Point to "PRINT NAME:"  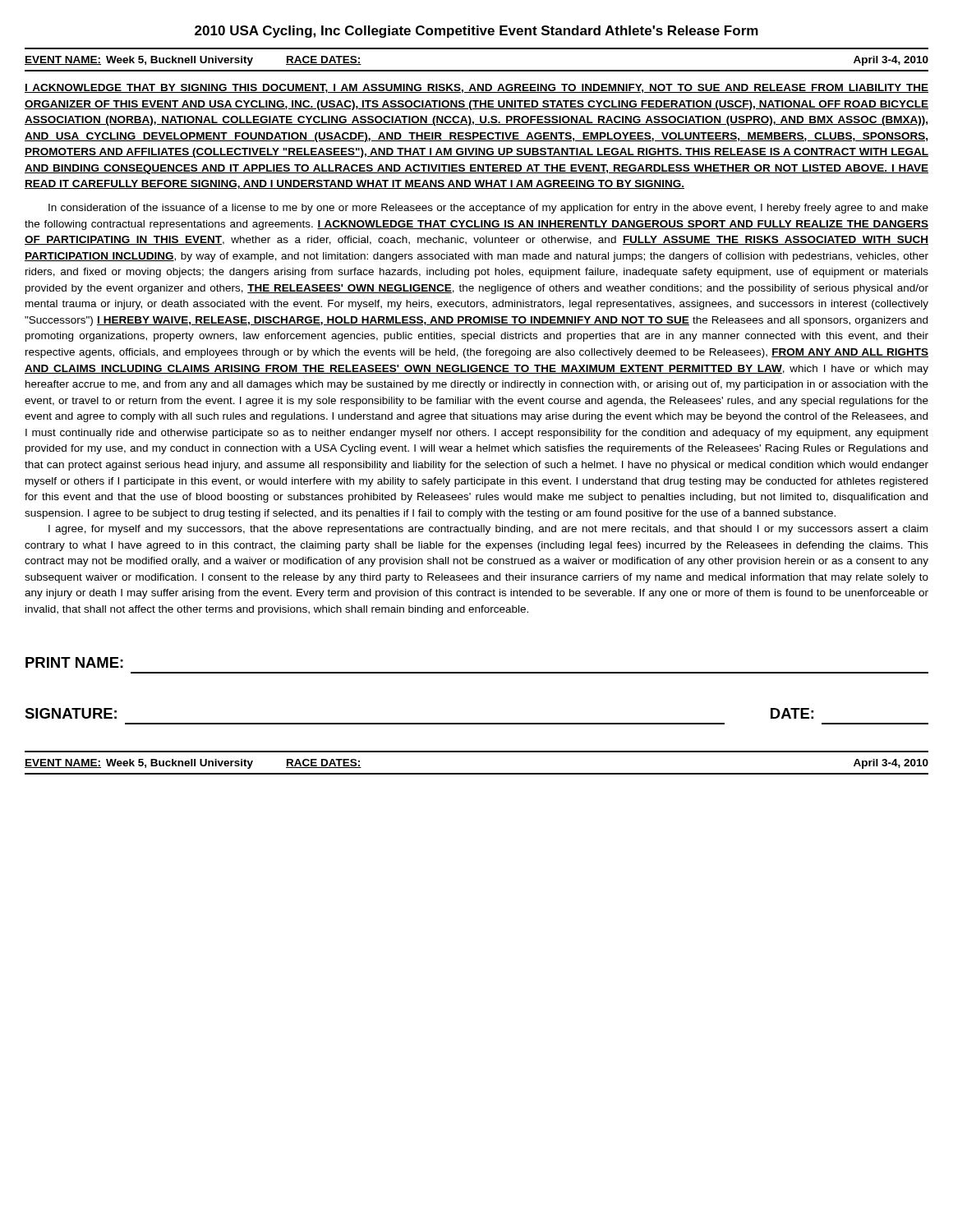[x=476, y=663]
